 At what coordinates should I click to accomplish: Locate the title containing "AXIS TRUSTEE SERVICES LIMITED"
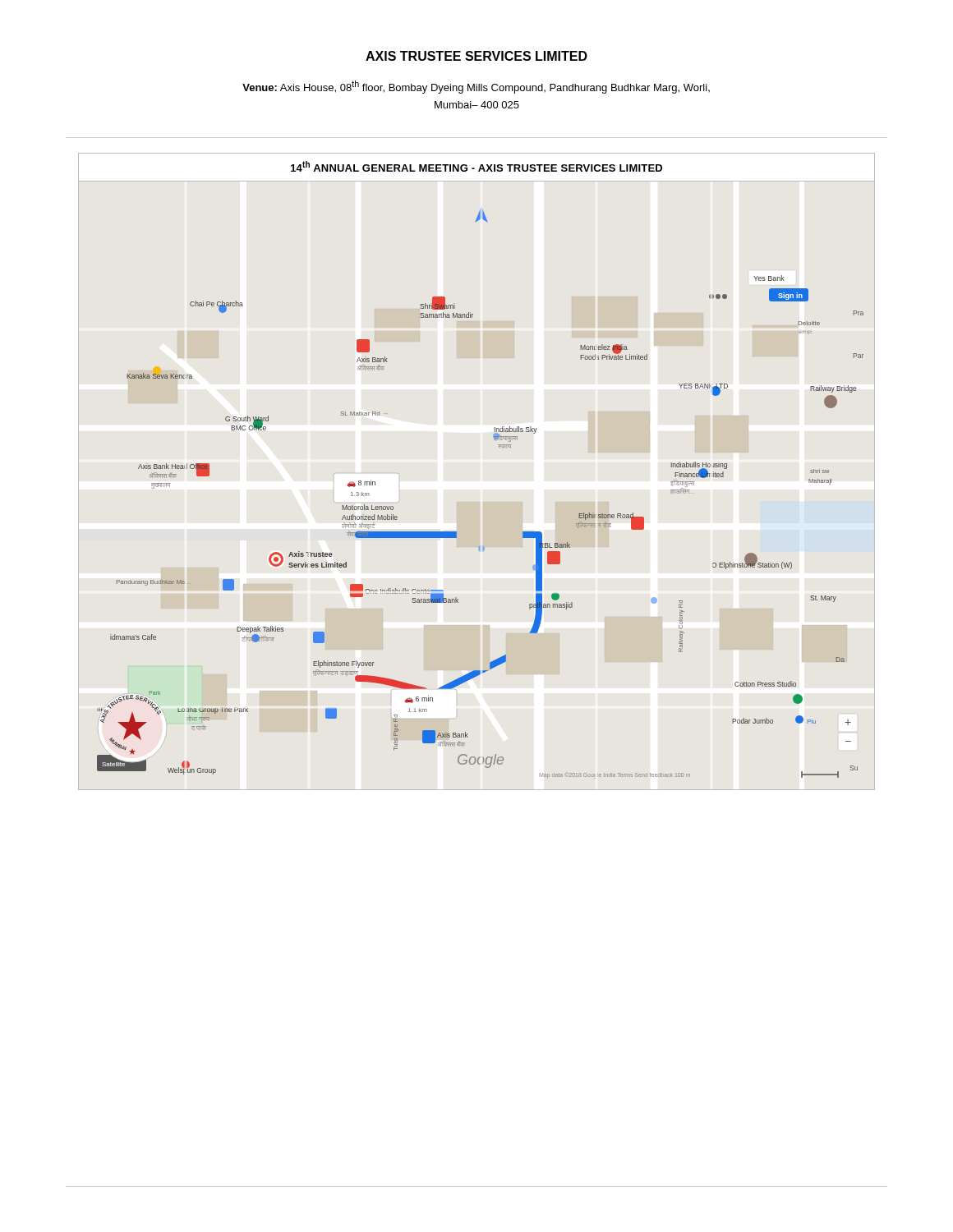point(476,56)
